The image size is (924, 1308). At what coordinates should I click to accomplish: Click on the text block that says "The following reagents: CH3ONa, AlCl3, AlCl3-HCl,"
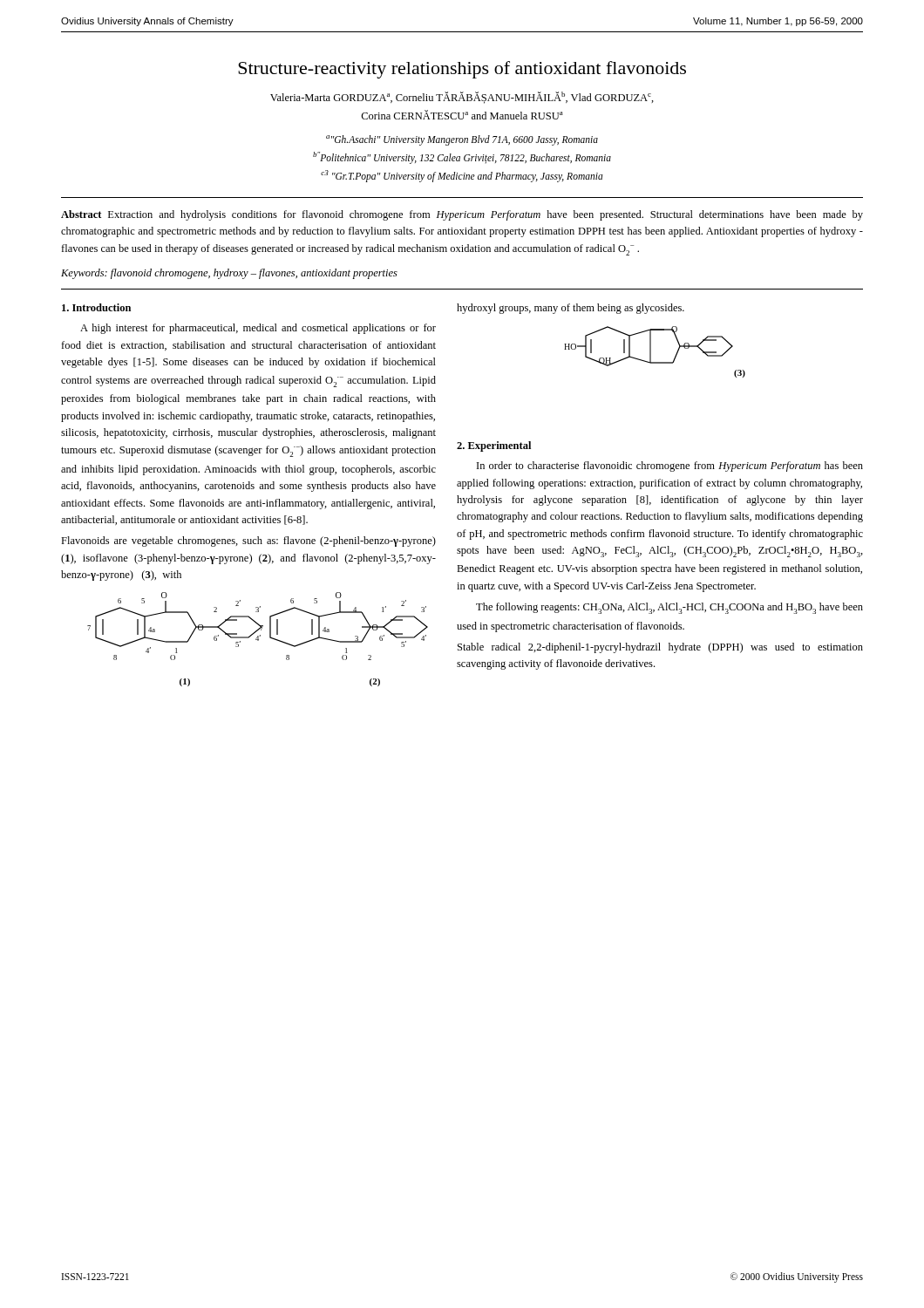point(660,616)
